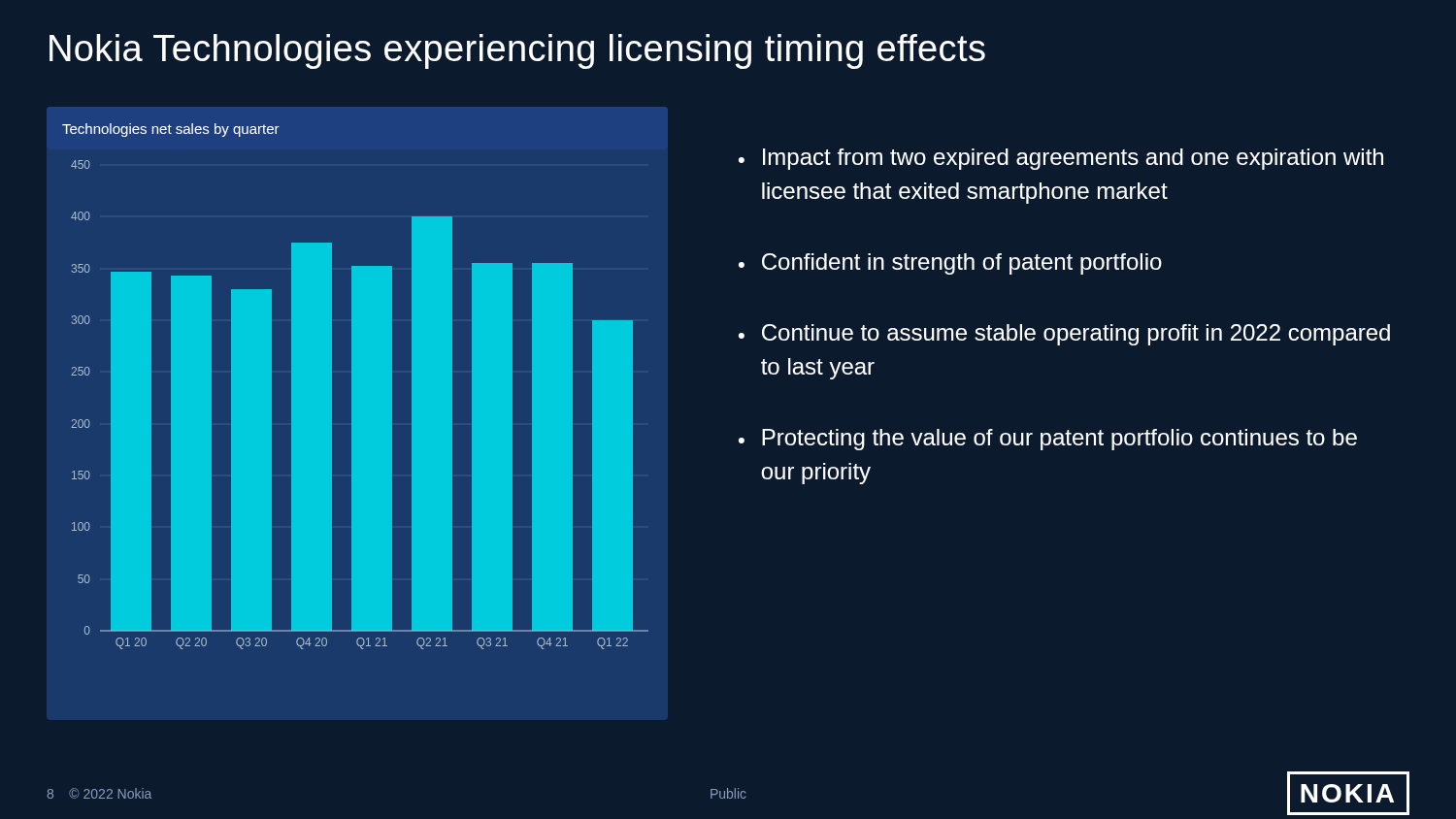Select the element starting "Nokia Technologies experiencing"
This screenshot has width=1456, height=819.
pos(517,49)
